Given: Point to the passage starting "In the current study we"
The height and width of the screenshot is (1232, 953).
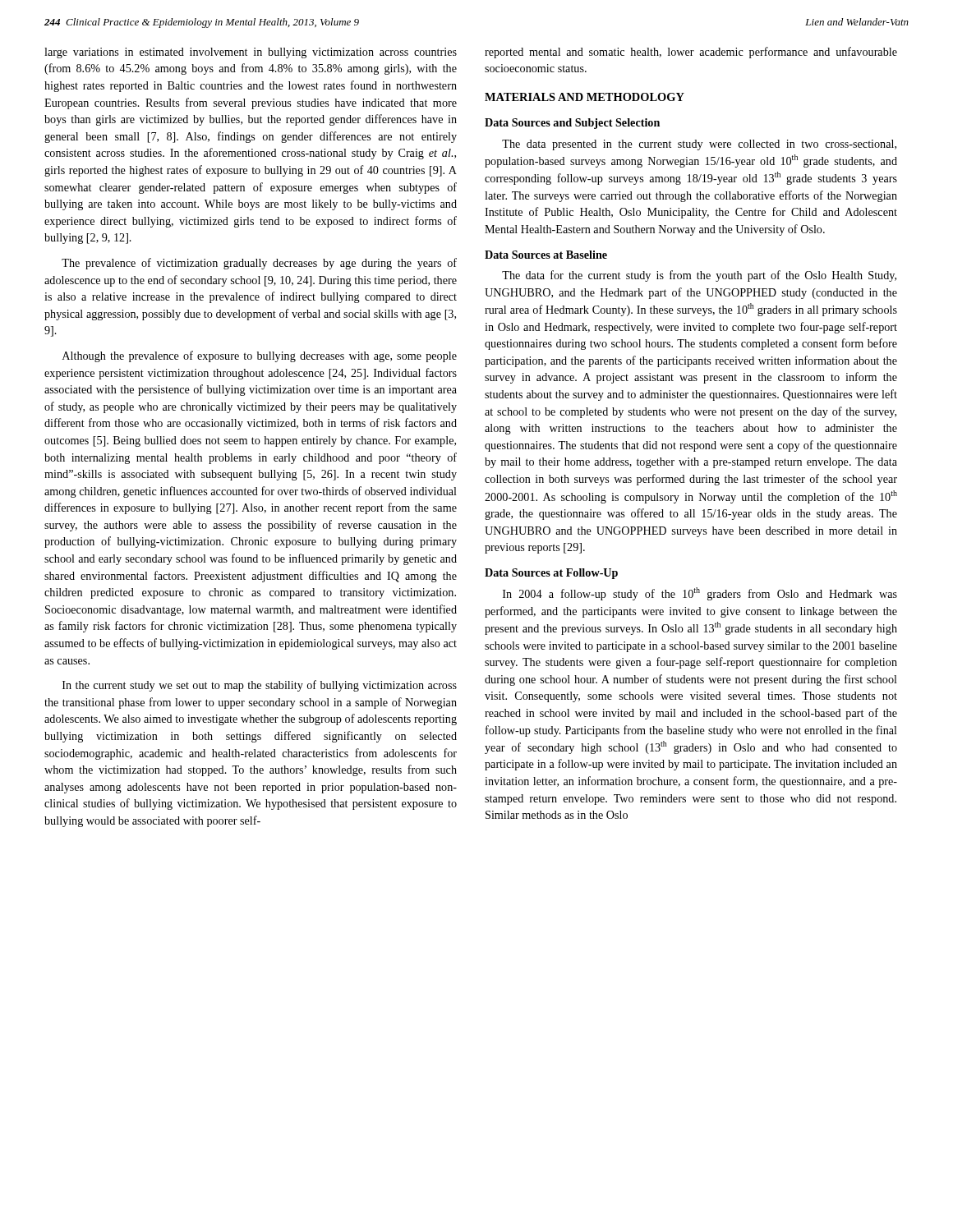Looking at the screenshot, I should [251, 753].
